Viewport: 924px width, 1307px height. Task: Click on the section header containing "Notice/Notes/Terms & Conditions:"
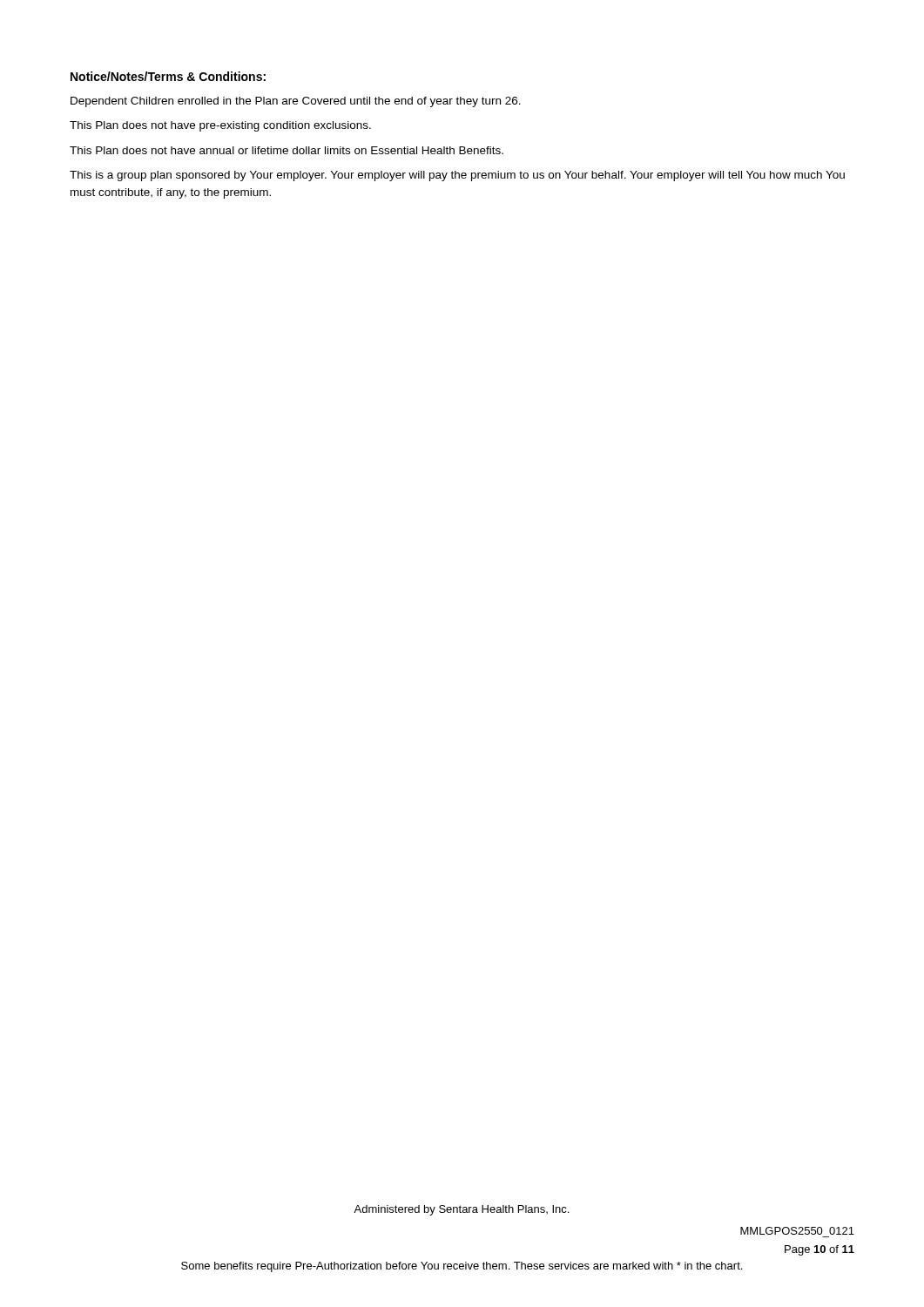pyautogui.click(x=168, y=77)
